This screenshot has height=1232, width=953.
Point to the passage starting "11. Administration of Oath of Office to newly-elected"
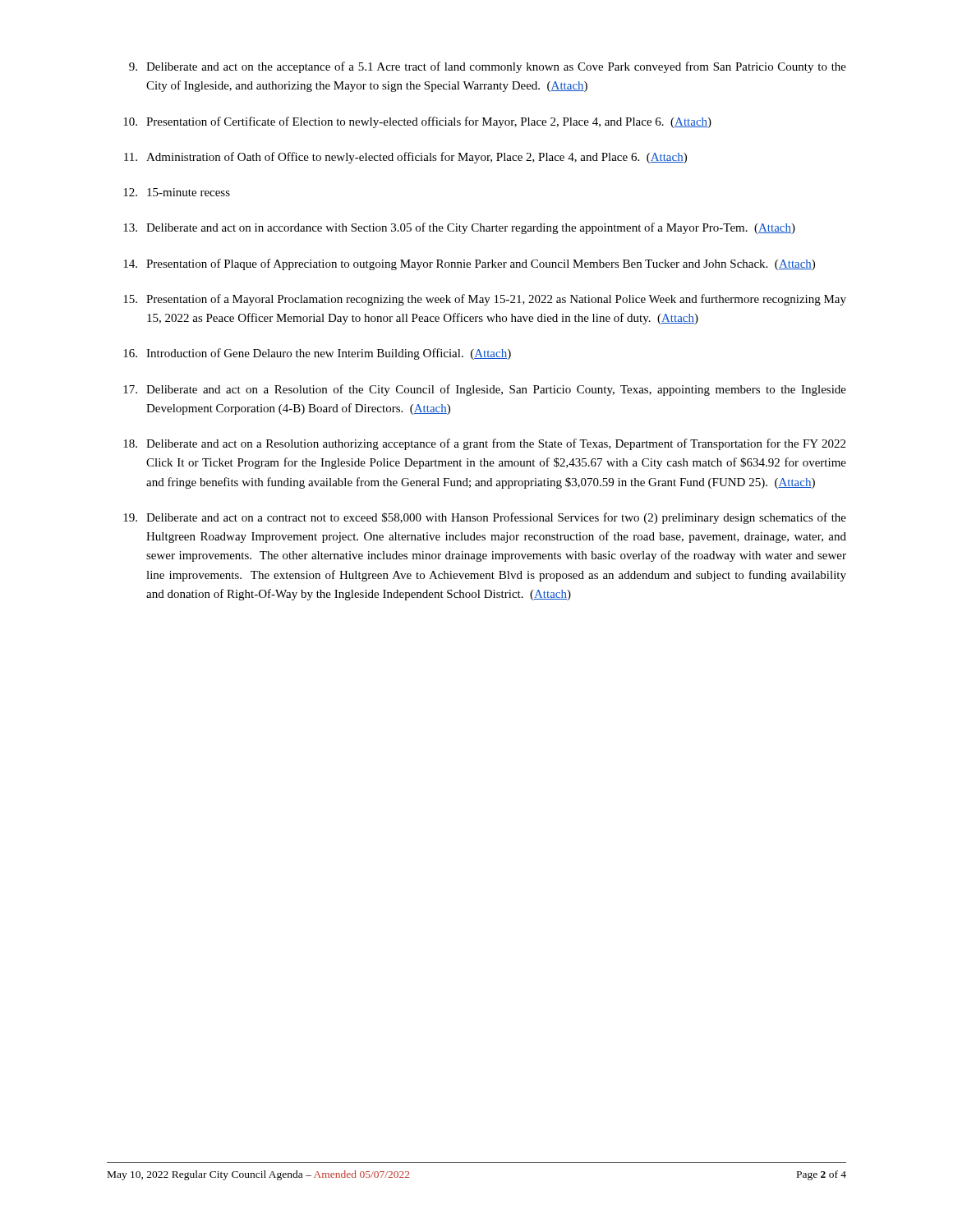pyautogui.click(x=476, y=157)
